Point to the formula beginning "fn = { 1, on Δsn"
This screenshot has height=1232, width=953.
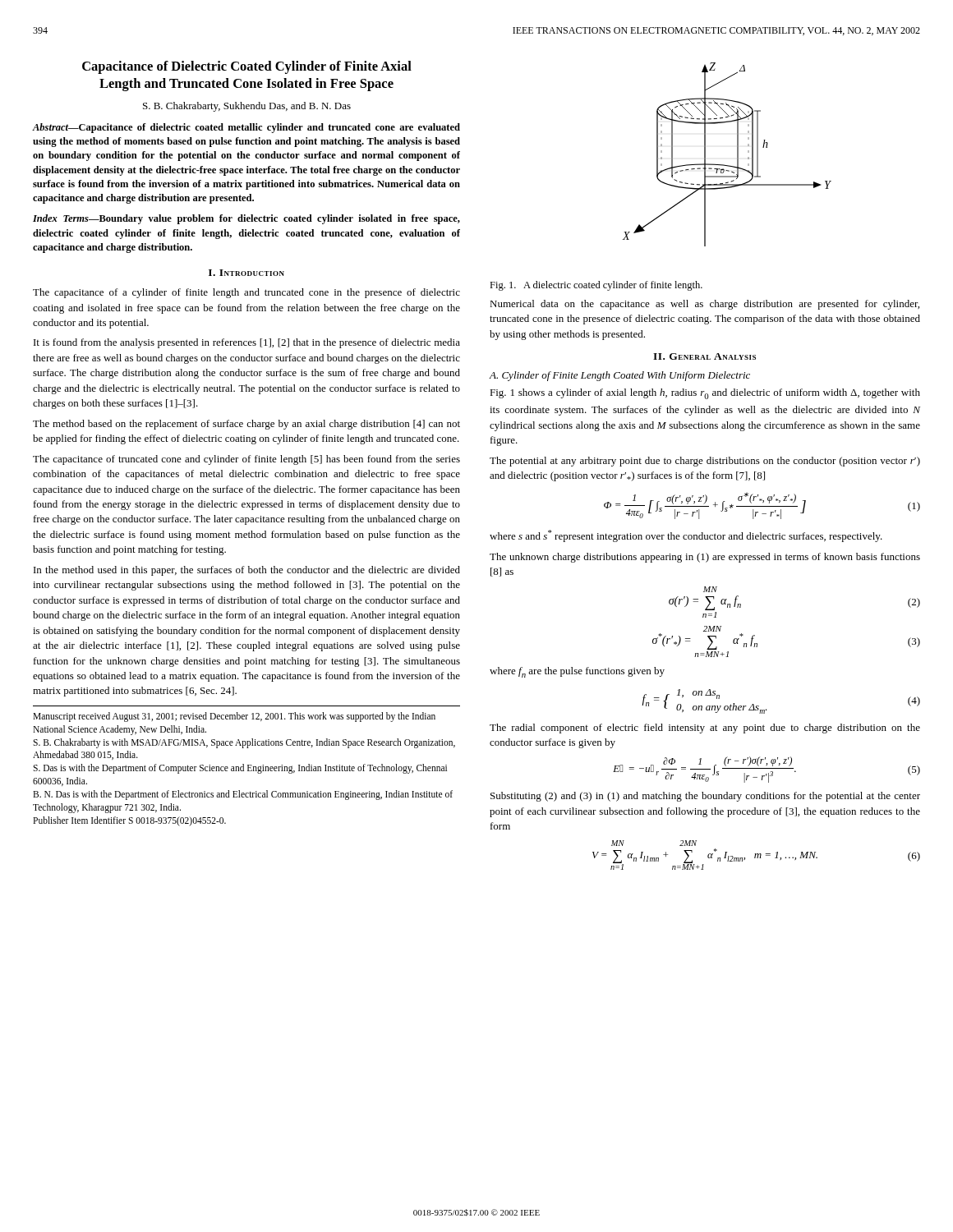point(696,706)
